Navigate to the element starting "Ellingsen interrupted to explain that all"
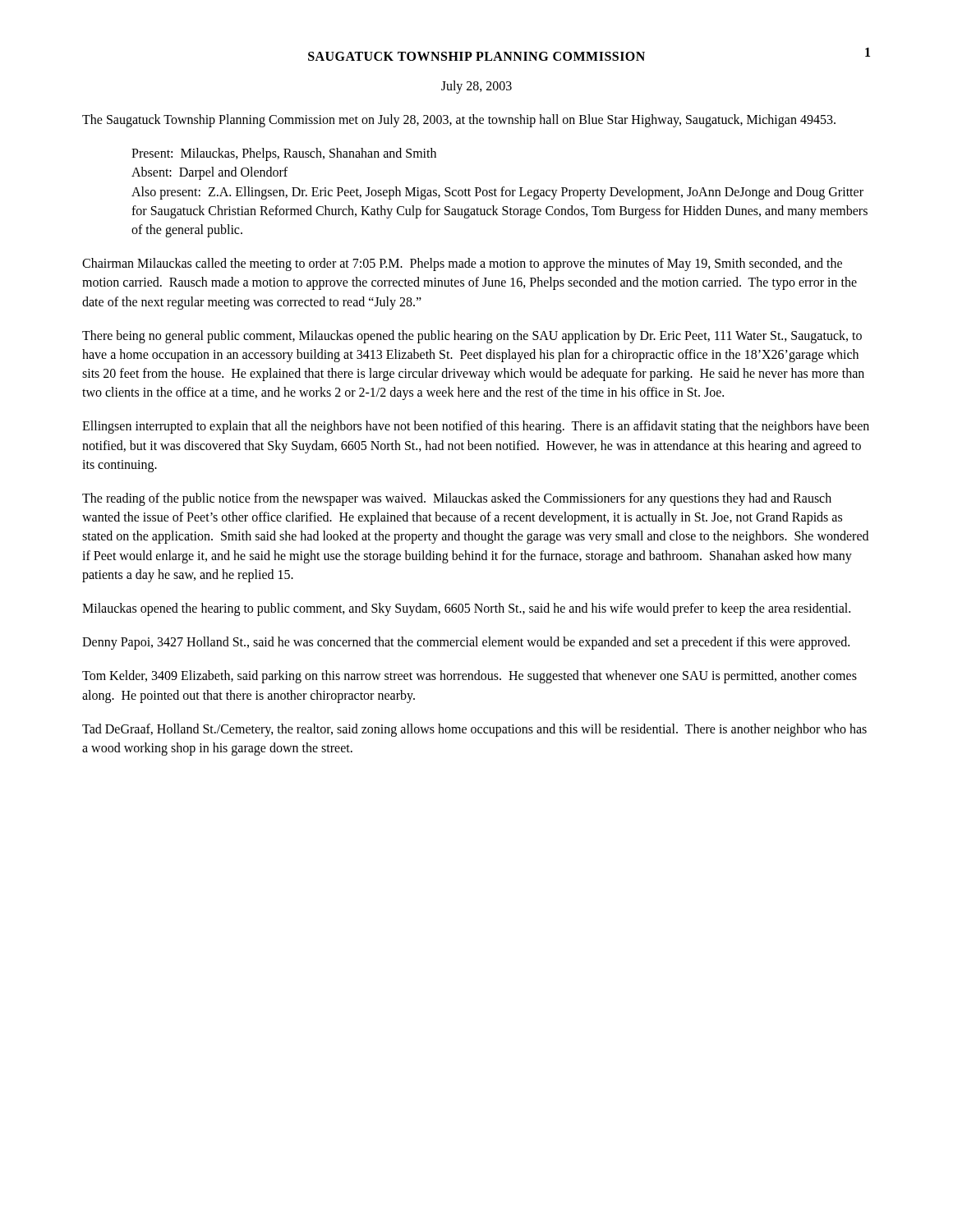Image resolution: width=953 pixels, height=1232 pixels. (476, 445)
